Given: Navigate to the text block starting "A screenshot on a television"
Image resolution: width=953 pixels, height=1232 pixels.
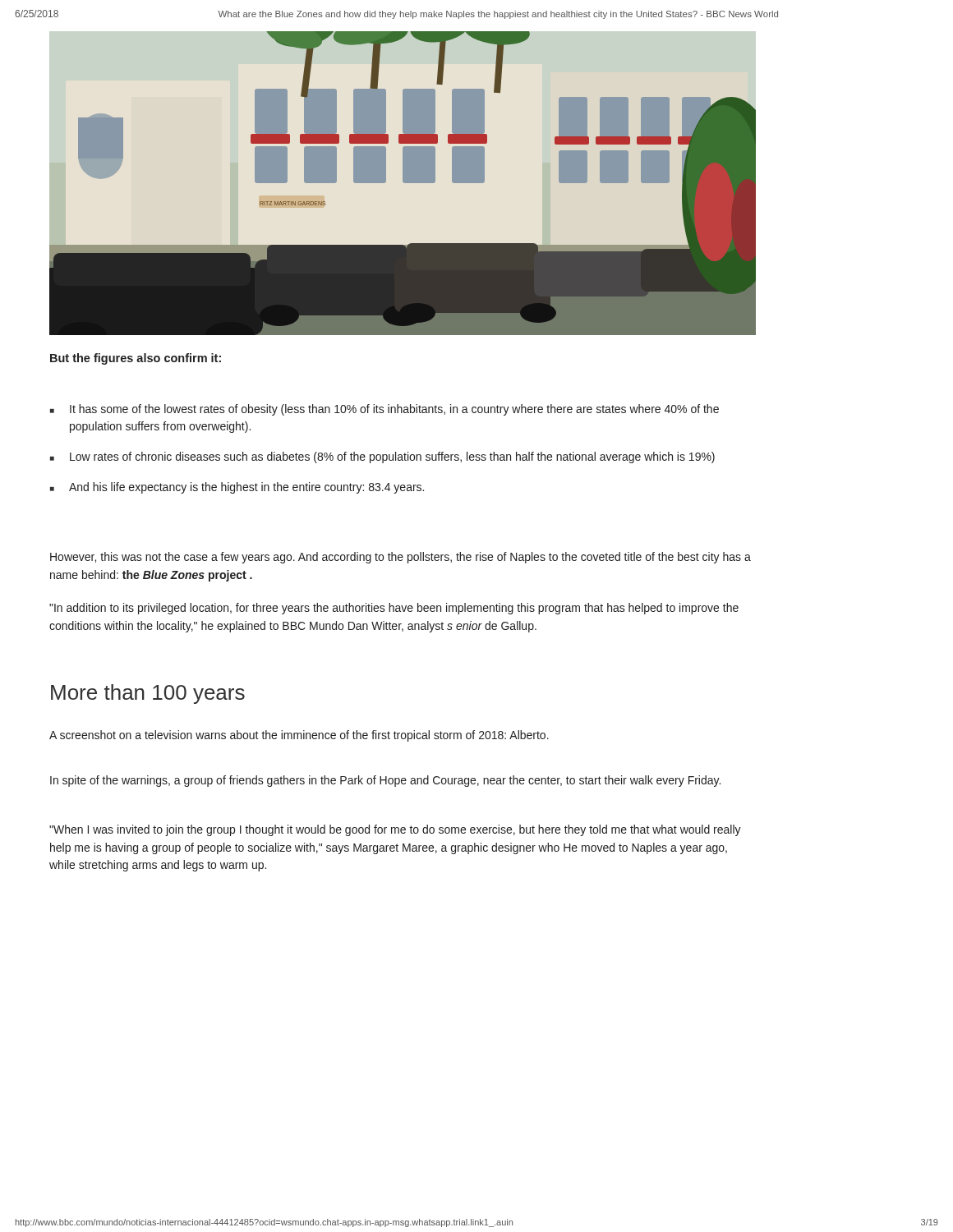Looking at the screenshot, I should pos(299,735).
